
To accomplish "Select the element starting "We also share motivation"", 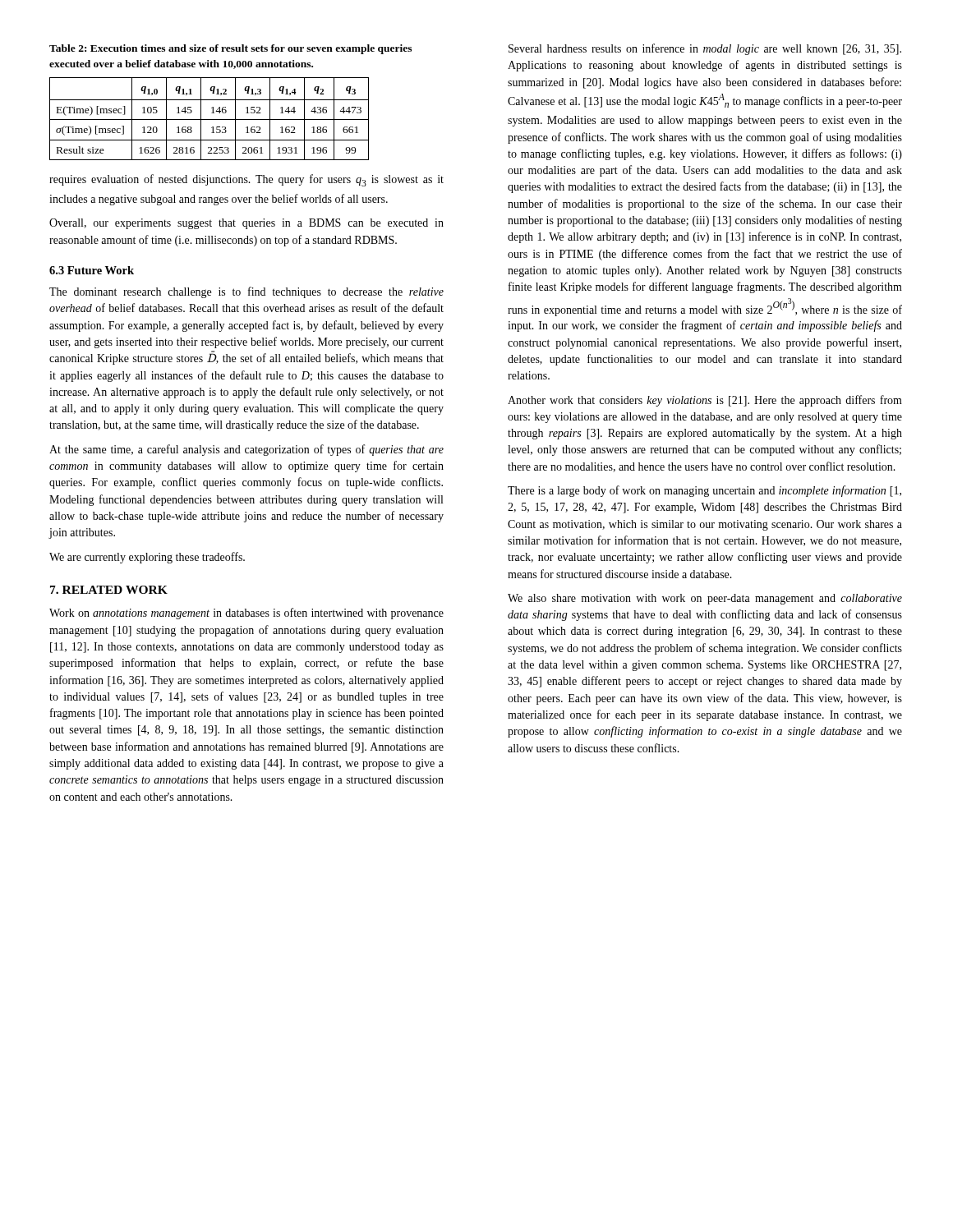I will tap(705, 674).
